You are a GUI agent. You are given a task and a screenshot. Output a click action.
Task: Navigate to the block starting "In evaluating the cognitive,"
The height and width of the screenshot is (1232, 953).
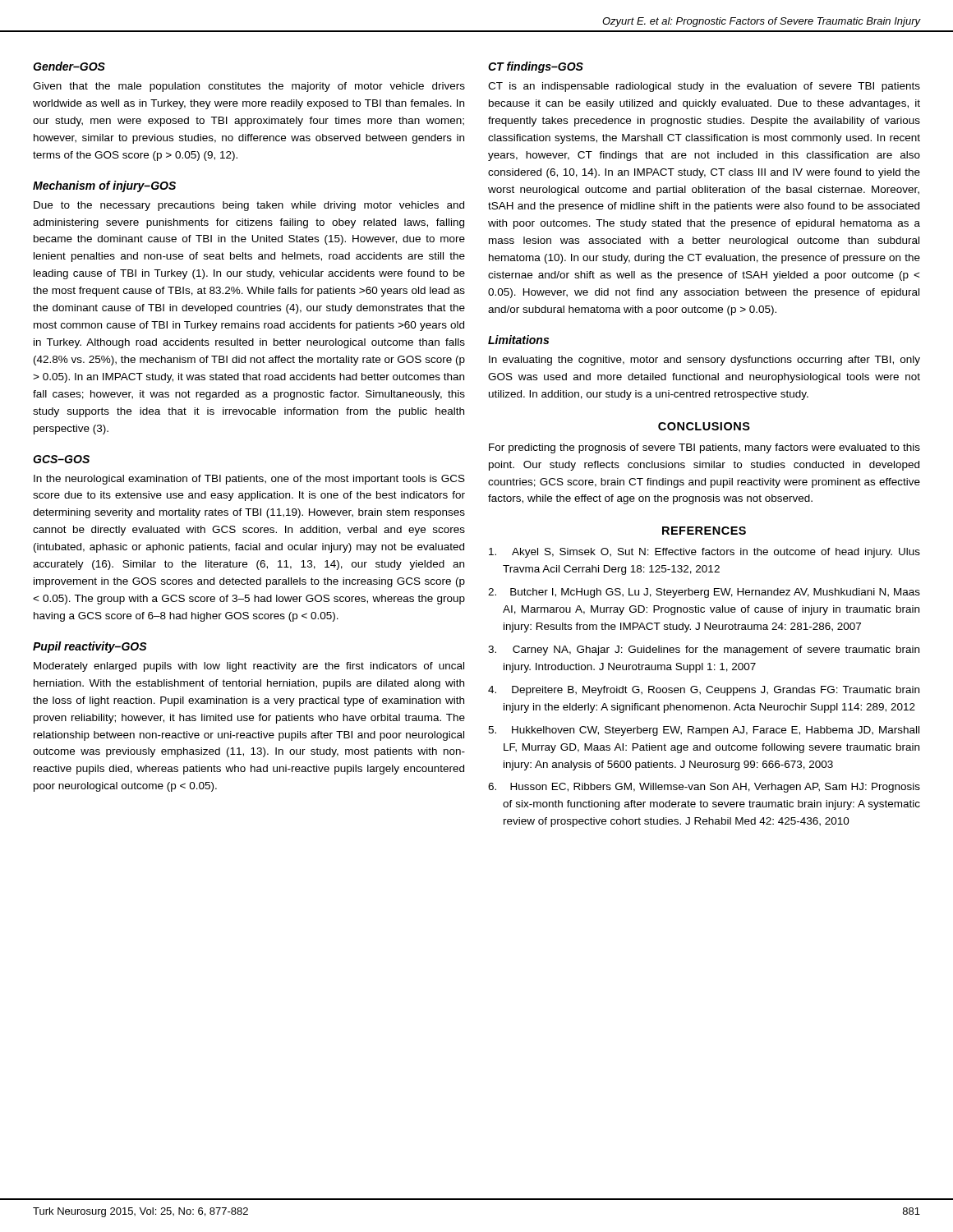[x=704, y=376]
